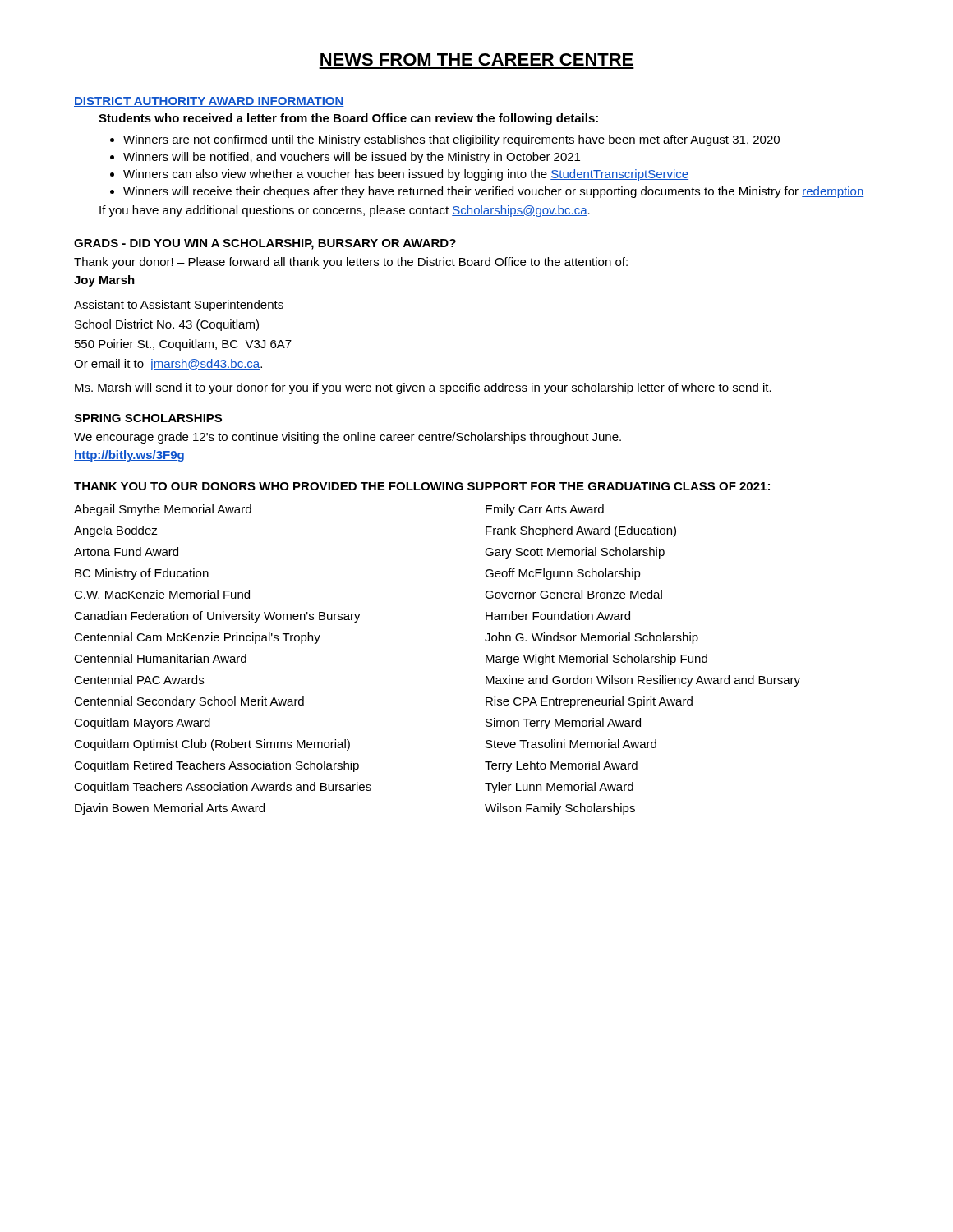Image resolution: width=953 pixels, height=1232 pixels.
Task: Click on the region starting "Winners will be"
Action: pyautogui.click(x=489, y=156)
